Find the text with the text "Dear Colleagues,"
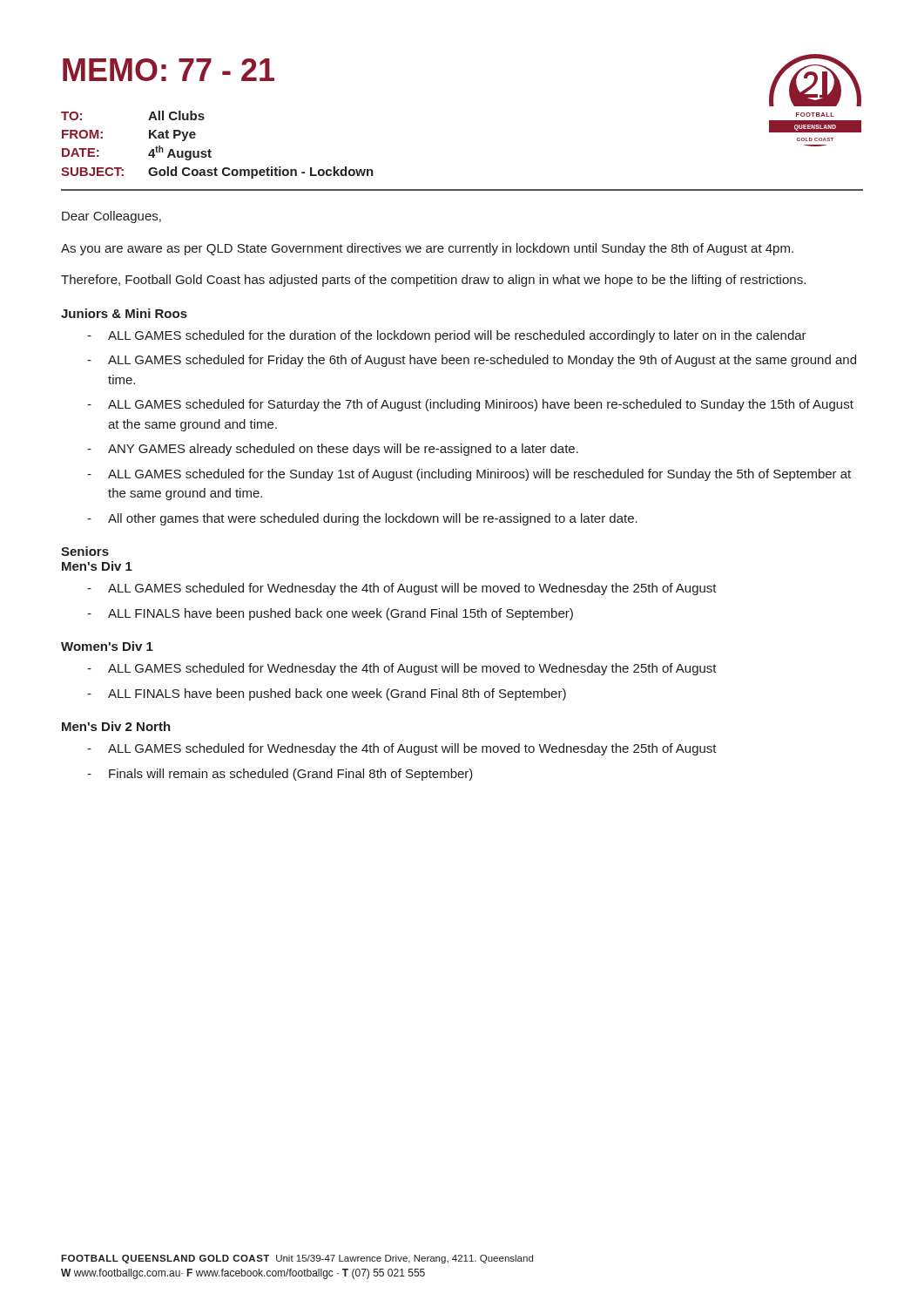 pyautogui.click(x=111, y=216)
